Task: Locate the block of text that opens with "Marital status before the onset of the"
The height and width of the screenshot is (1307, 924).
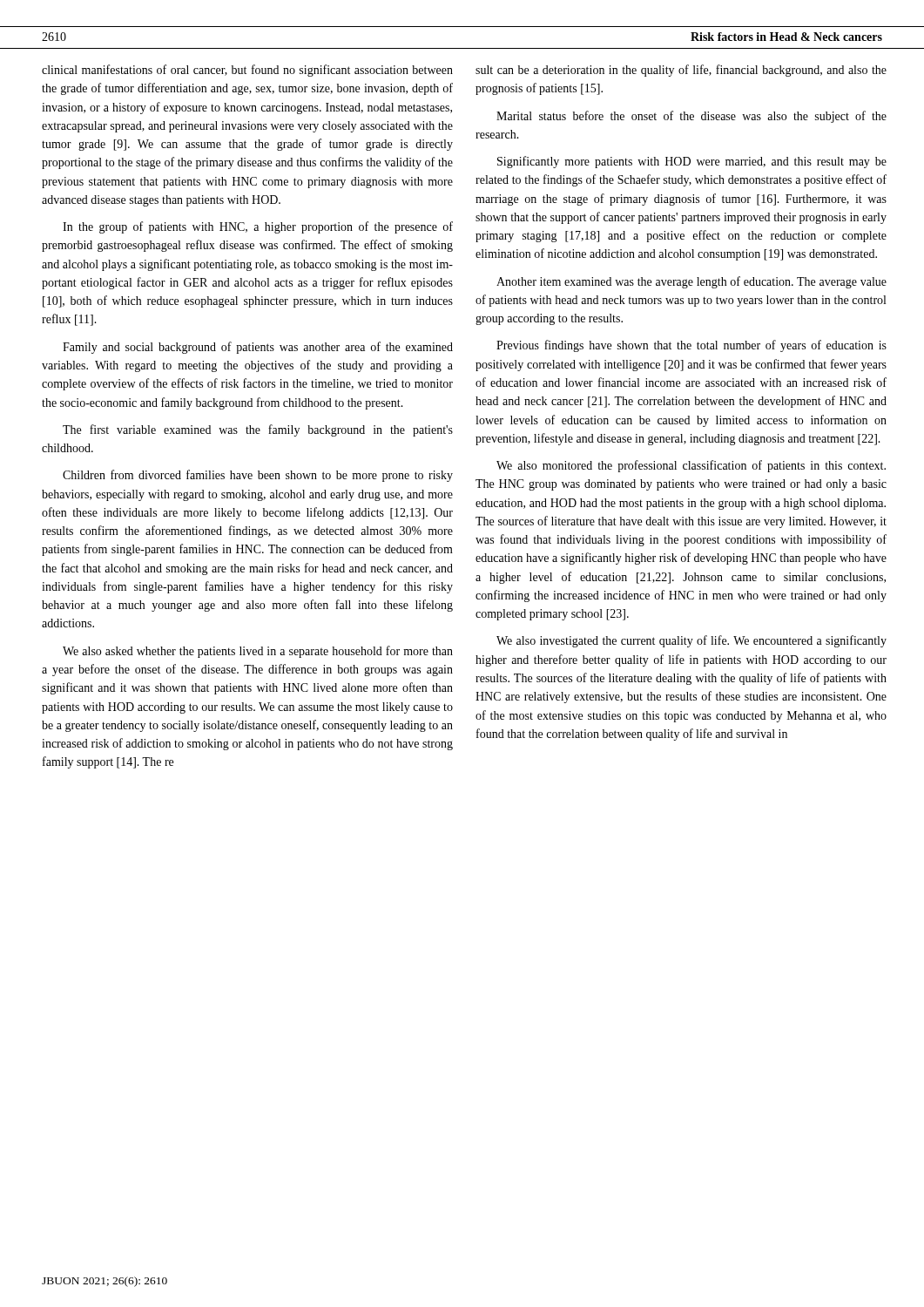Action: click(681, 125)
